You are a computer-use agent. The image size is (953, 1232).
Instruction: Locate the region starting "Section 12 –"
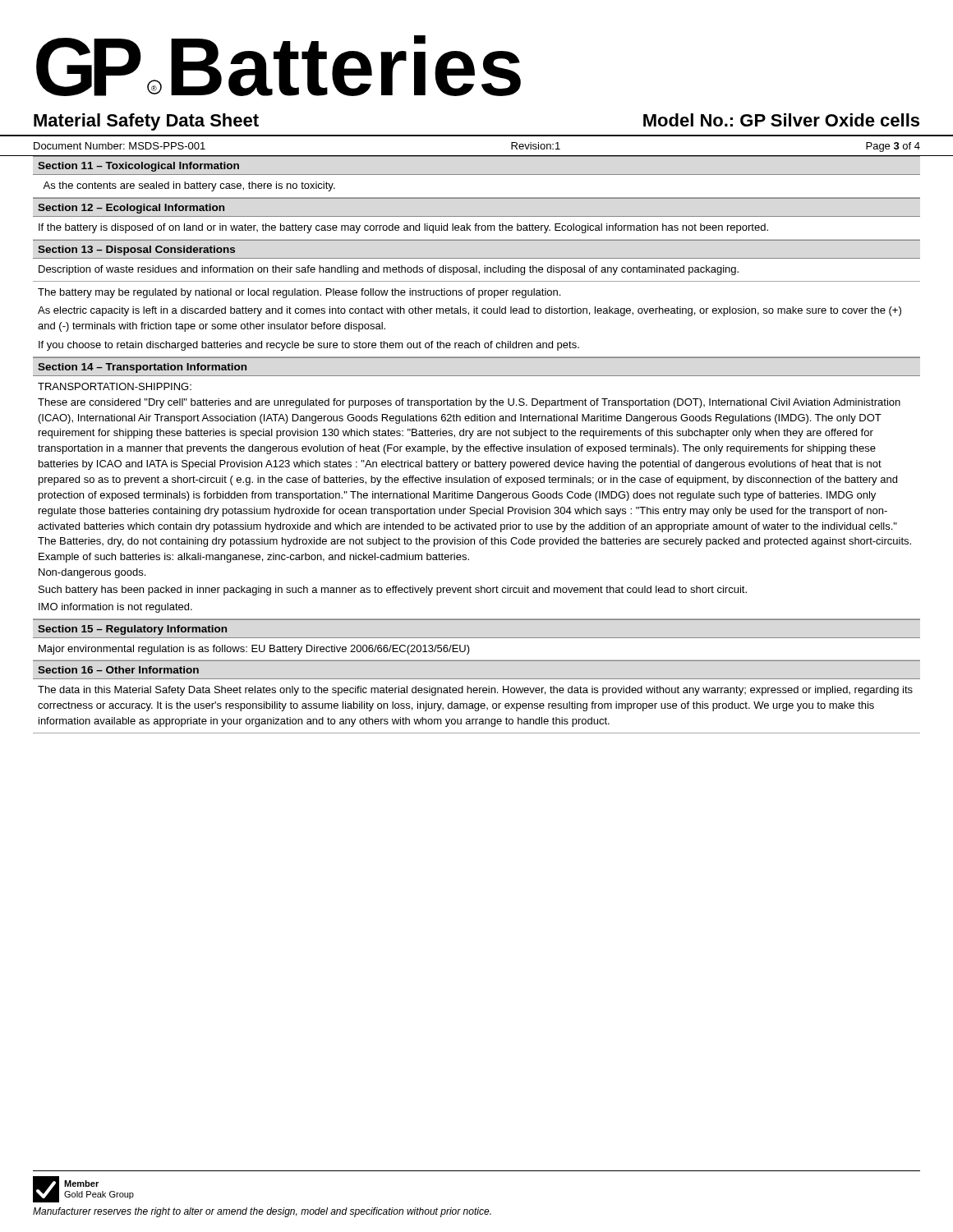pos(132,207)
